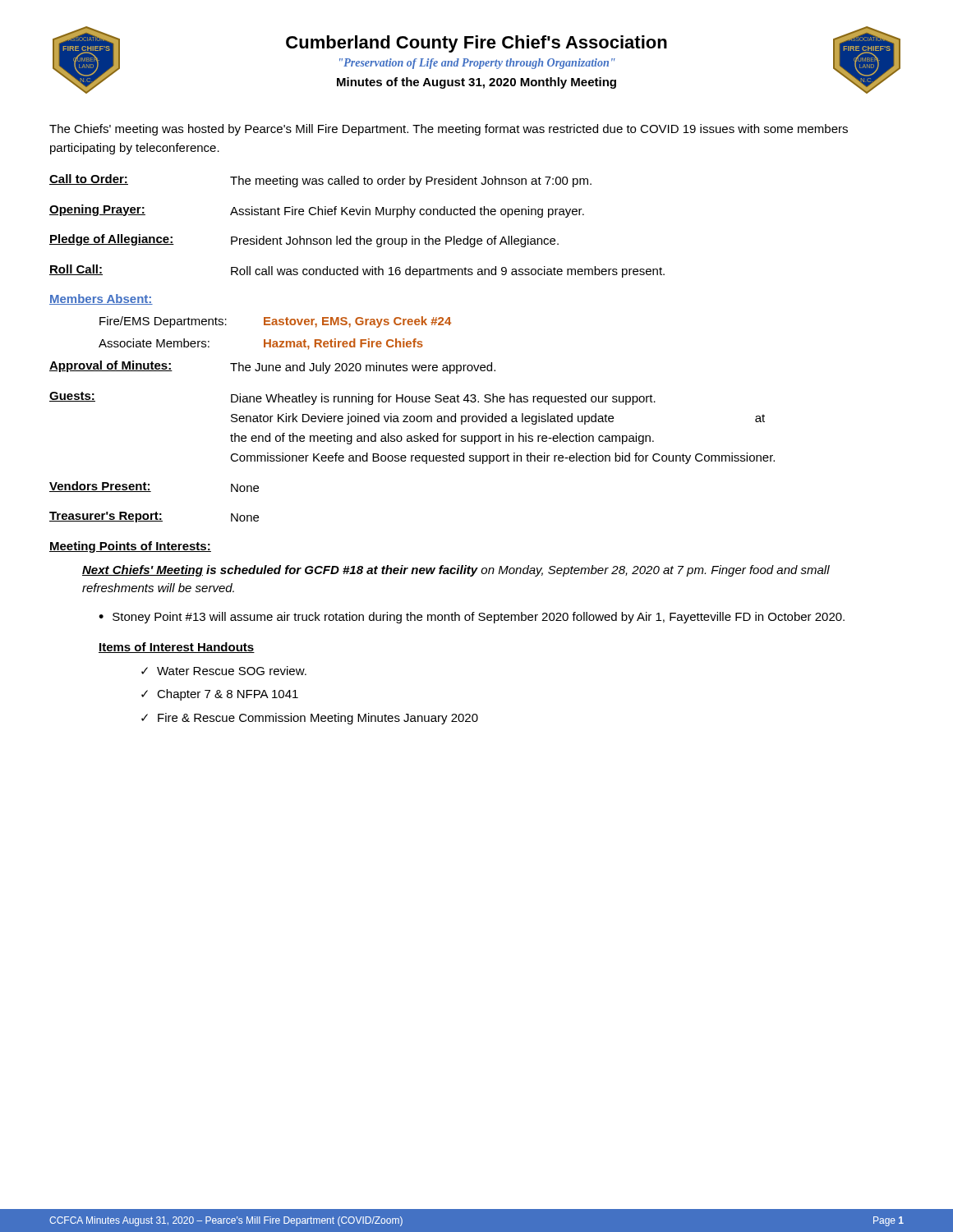Locate the element starting "Guests: Diane Wheatley"

coord(476,428)
